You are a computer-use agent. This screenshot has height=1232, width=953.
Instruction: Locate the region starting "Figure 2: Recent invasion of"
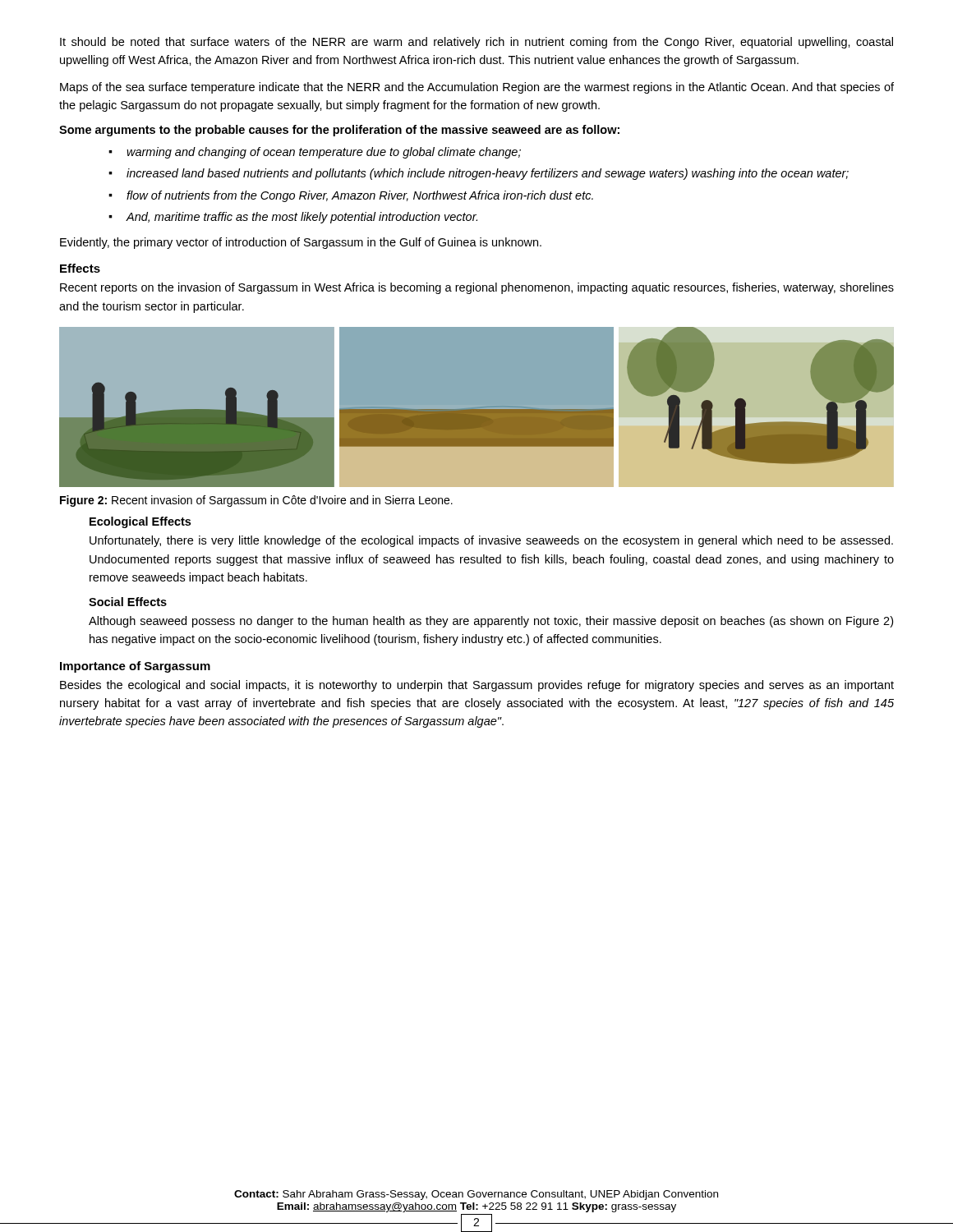coord(256,500)
